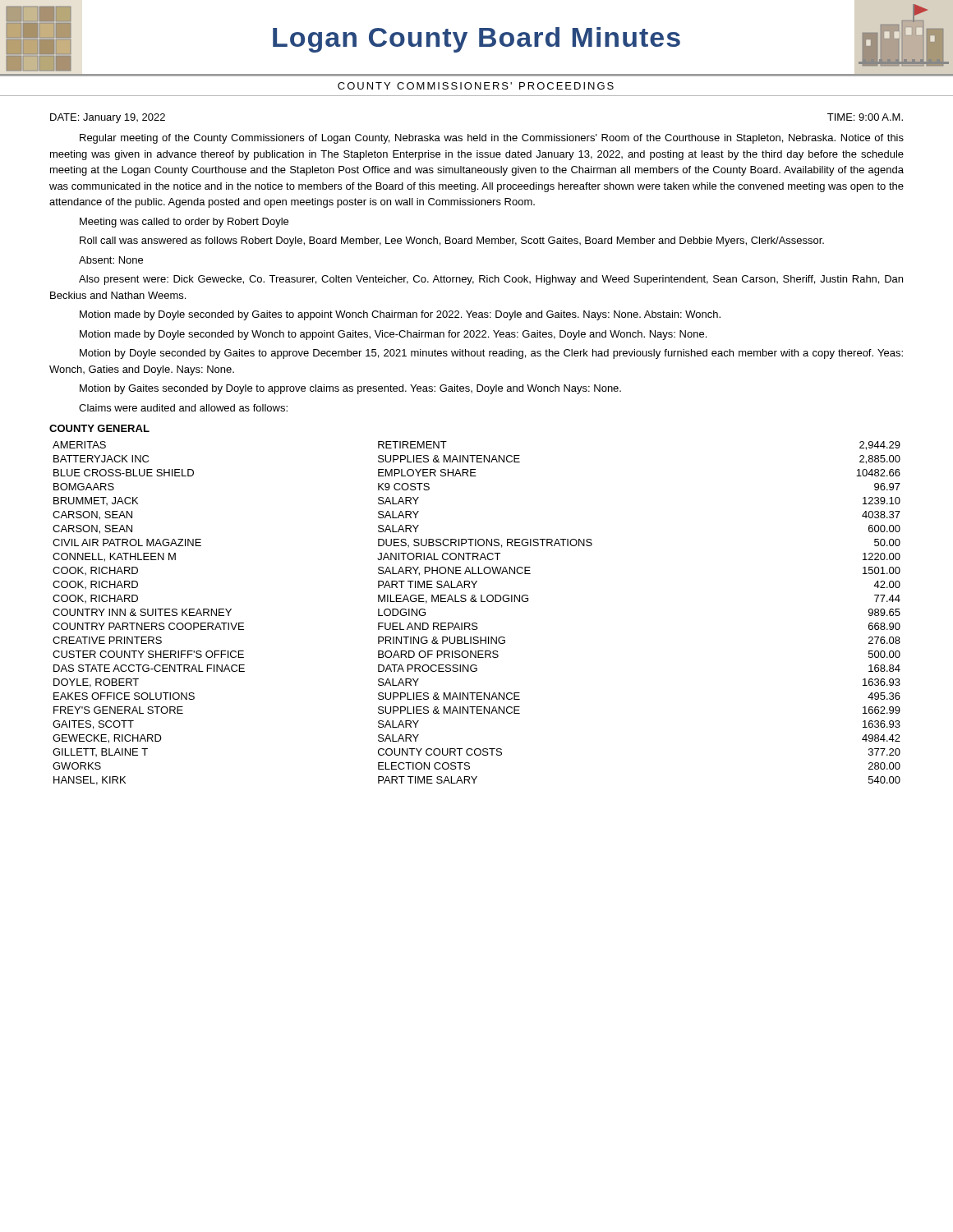This screenshot has height=1232, width=953.
Task: Find the table
Action: click(x=476, y=612)
